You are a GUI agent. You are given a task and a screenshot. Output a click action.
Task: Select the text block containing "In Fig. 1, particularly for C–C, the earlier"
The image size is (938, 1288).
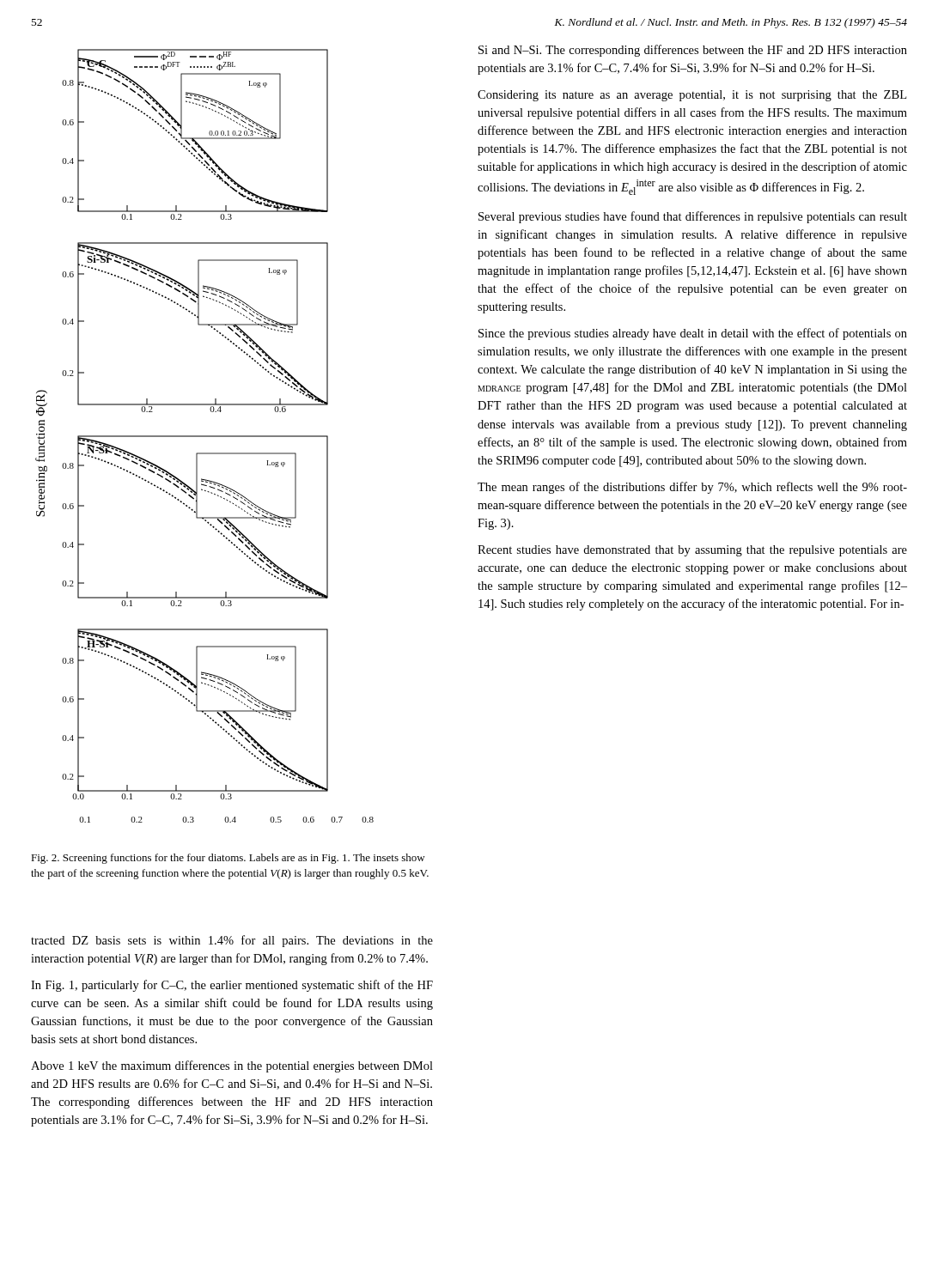[x=232, y=1012]
